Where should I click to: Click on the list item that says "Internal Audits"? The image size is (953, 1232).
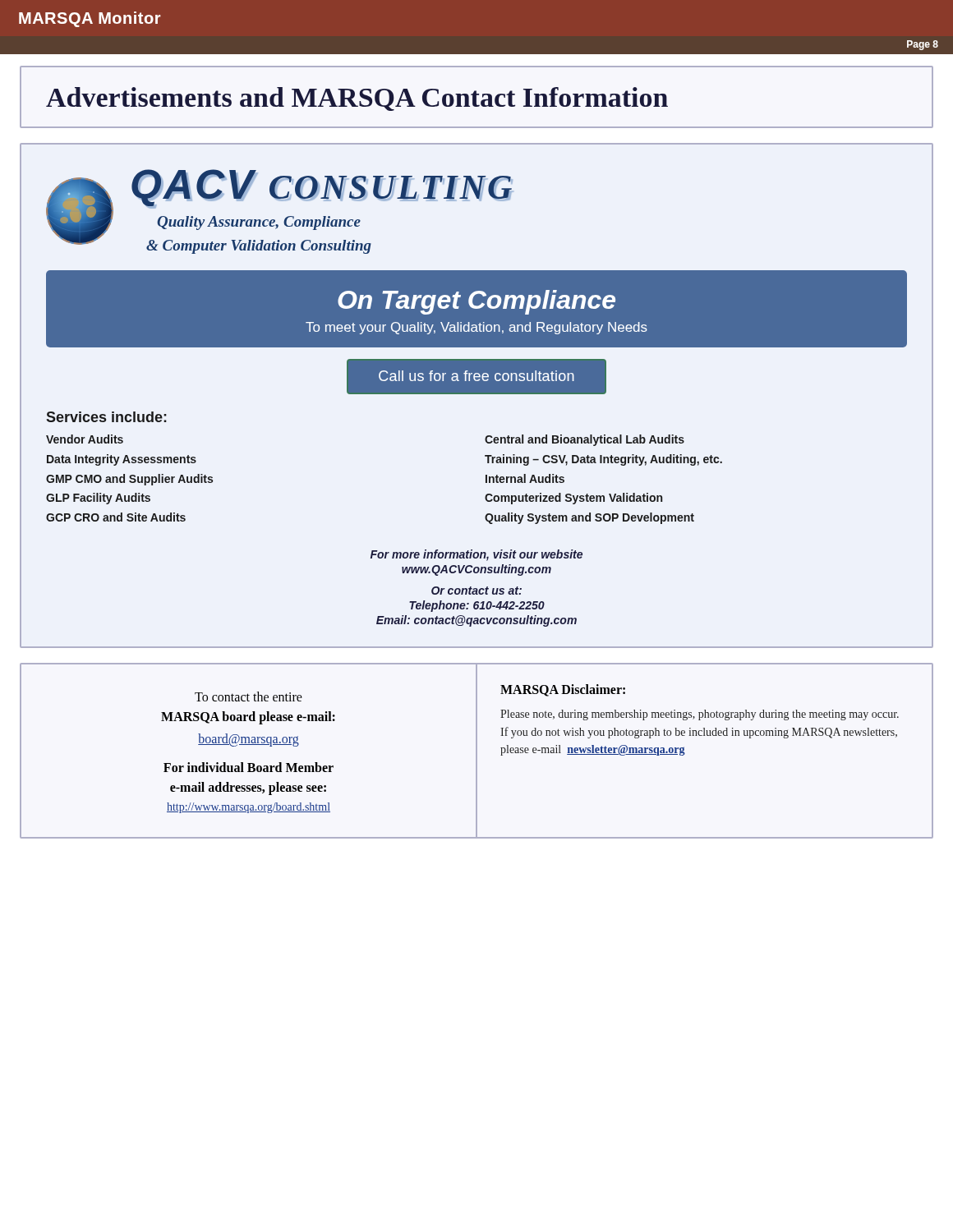click(525, 479)
